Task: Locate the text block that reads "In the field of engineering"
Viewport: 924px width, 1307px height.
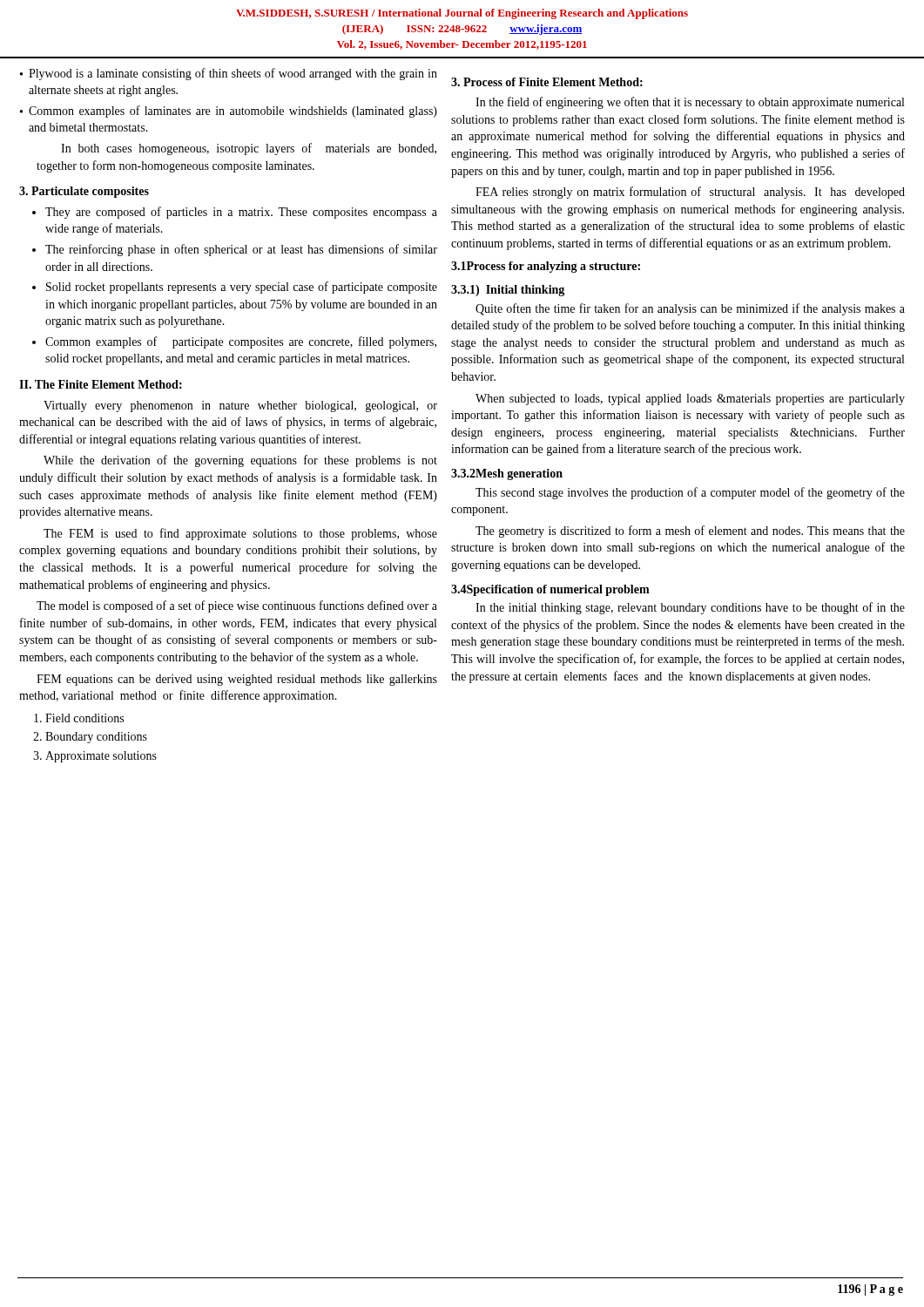Action: coord(678,173)
